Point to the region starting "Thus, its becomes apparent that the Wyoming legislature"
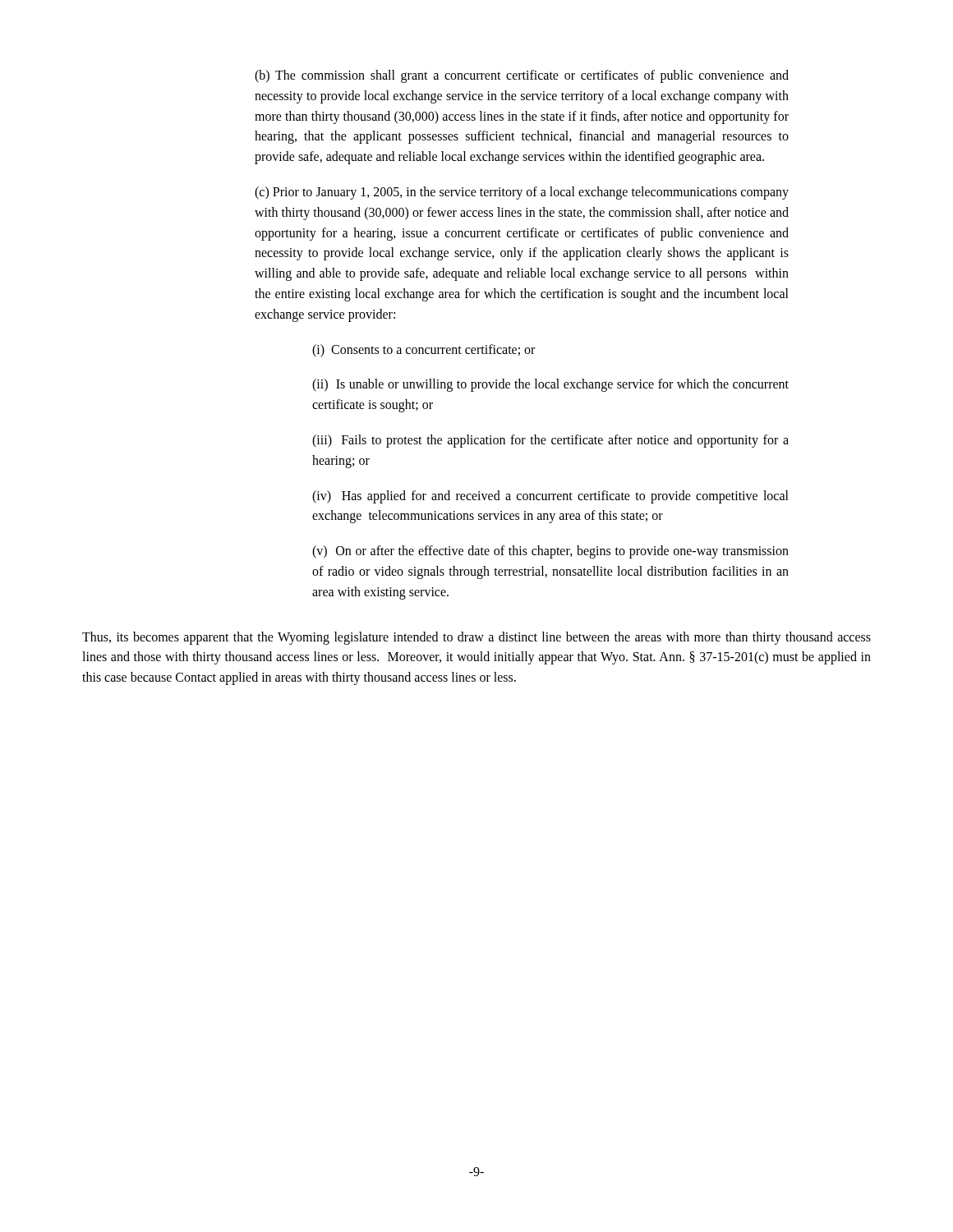Image resolution: width=953 pixels, height=1232 pixels. click(476, 657)
